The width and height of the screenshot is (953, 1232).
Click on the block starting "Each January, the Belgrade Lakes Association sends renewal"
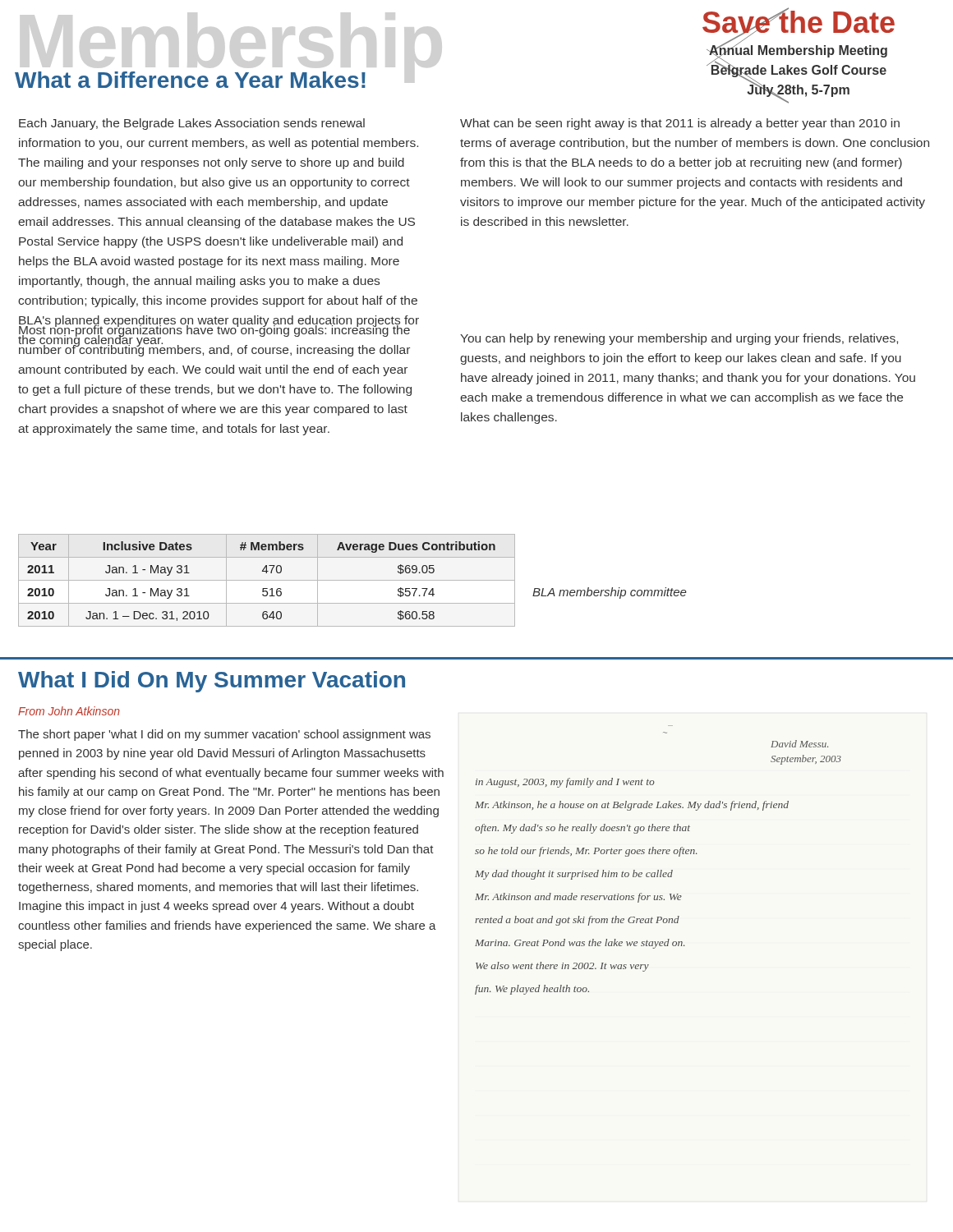[219, 231]
